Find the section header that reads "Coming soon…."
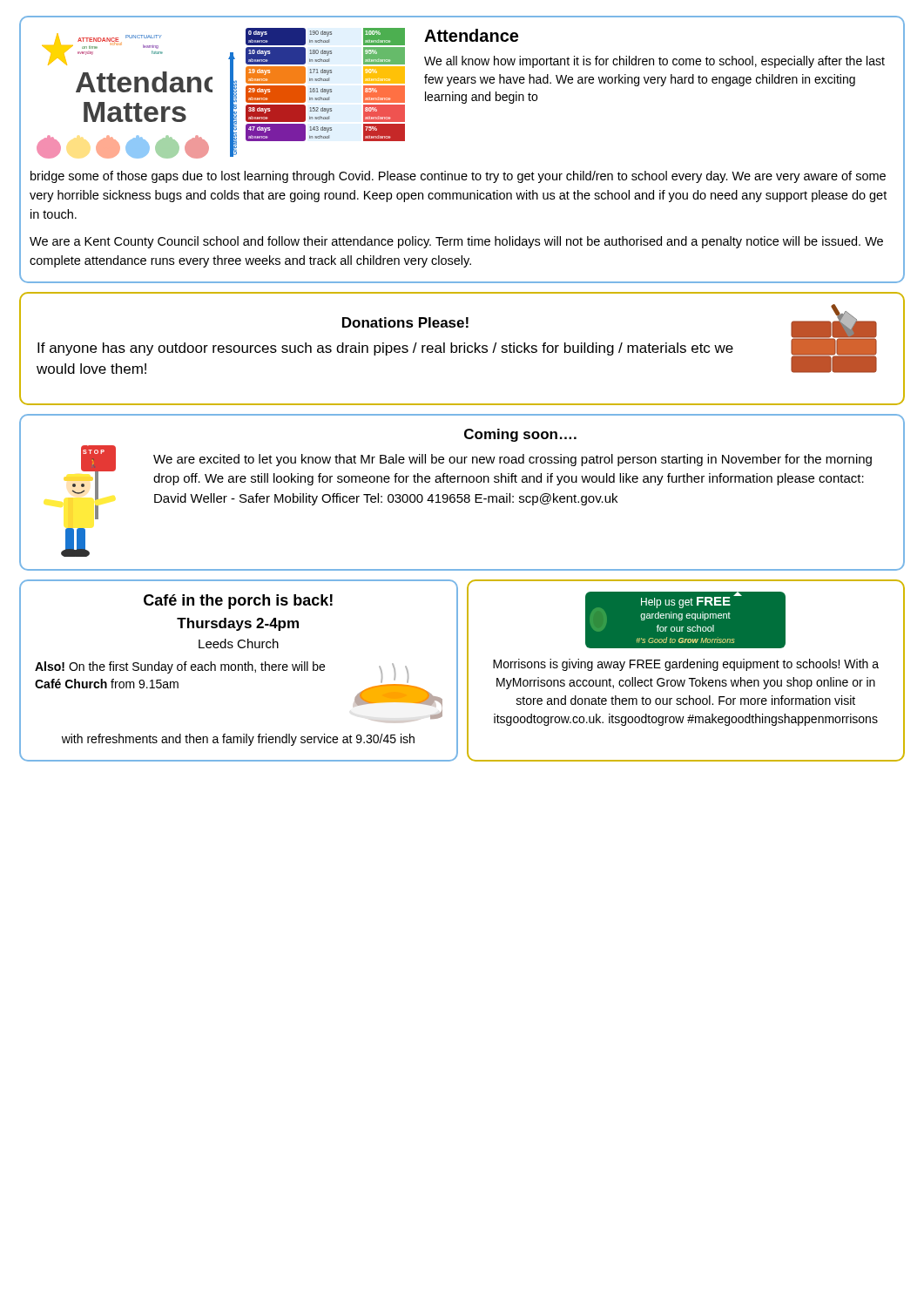924x1307 pixels. 520,434
